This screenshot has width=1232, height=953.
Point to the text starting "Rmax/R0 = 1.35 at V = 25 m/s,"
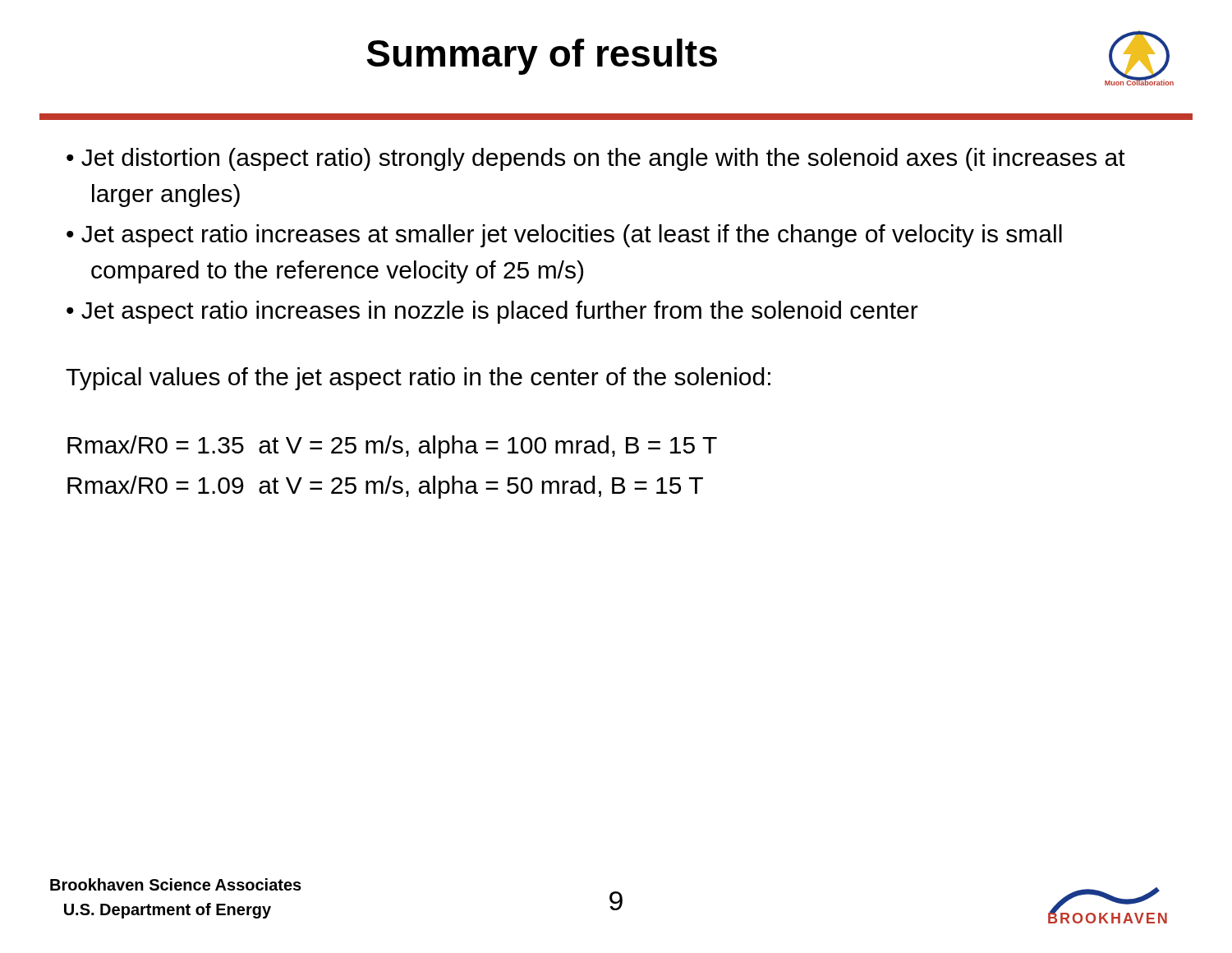(391, 465)
